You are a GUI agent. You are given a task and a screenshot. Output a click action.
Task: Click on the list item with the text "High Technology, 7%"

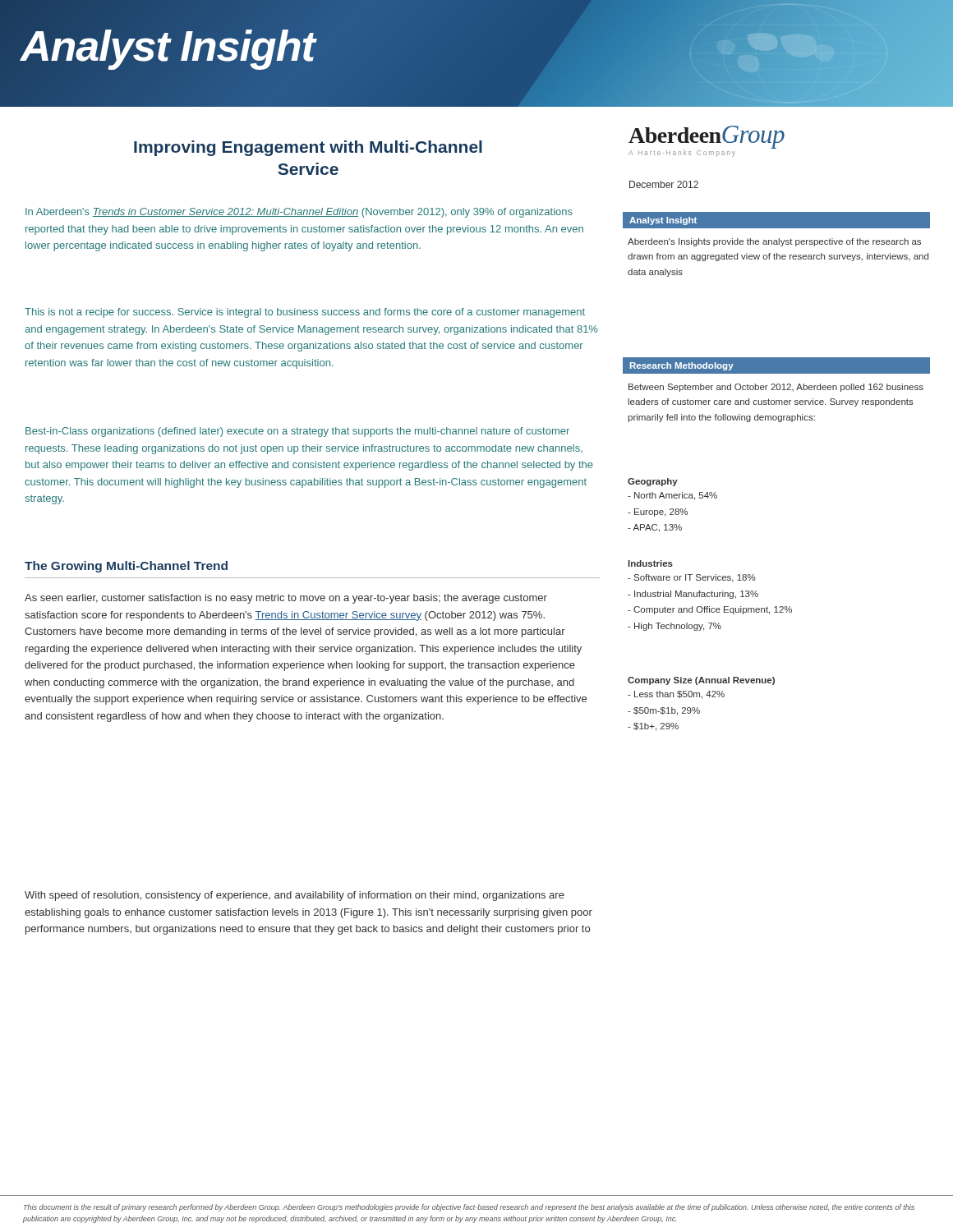(674, 626)
